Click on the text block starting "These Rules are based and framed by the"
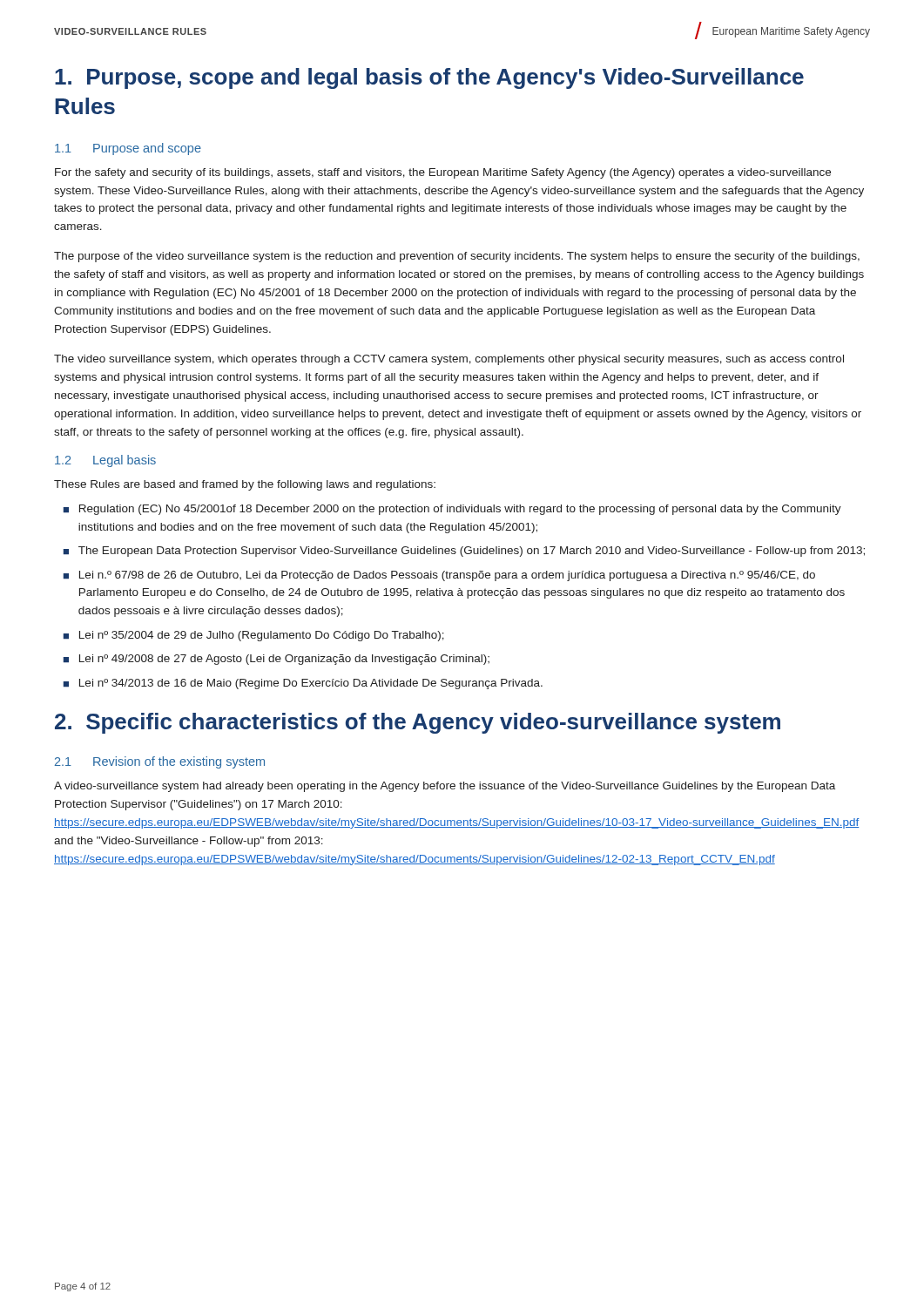This screenshot has width=924, height=1307. (x=245, y=484)
